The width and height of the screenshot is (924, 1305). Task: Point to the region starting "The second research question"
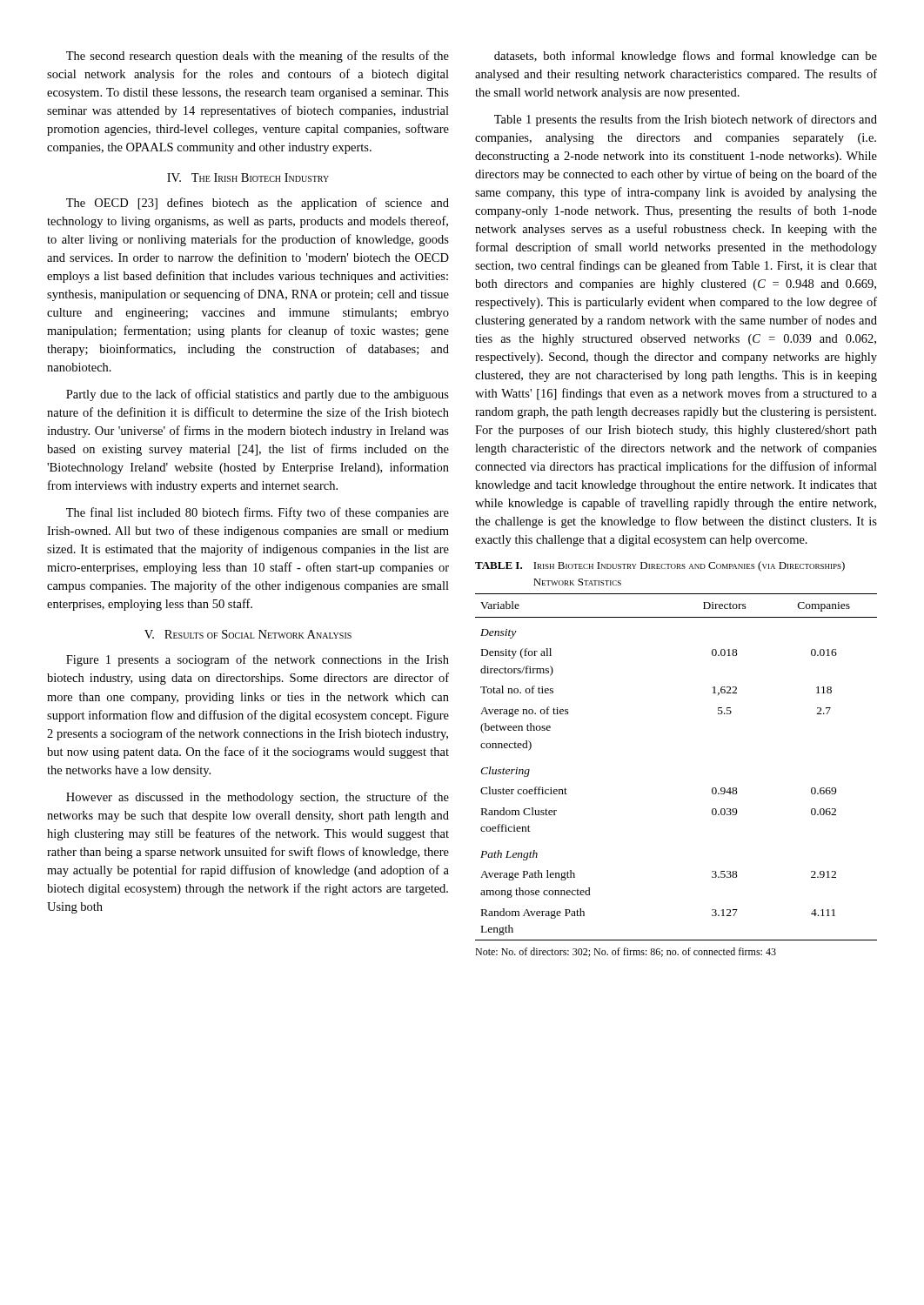click(x=248, y=102)
